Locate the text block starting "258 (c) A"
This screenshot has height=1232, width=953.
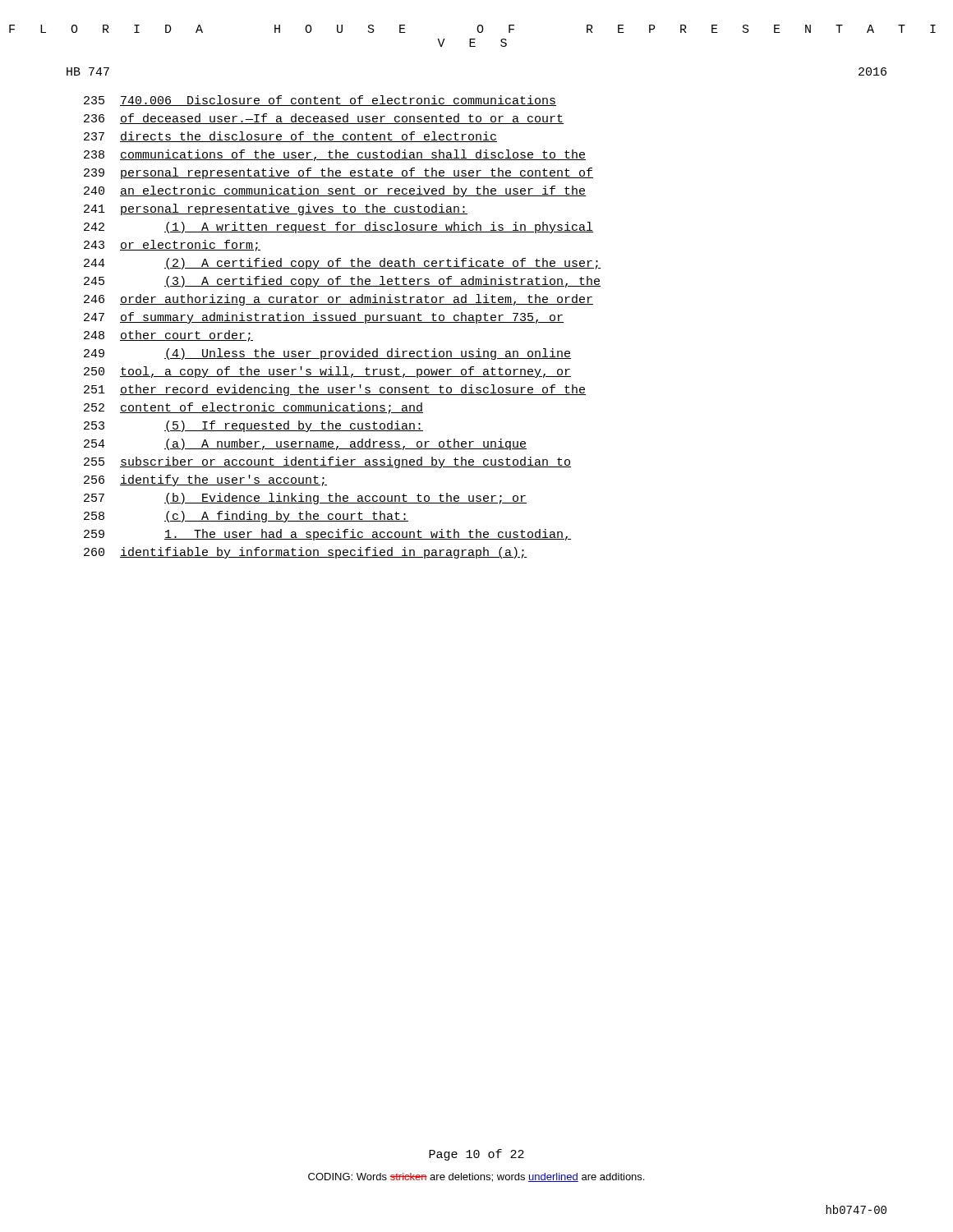237,517
